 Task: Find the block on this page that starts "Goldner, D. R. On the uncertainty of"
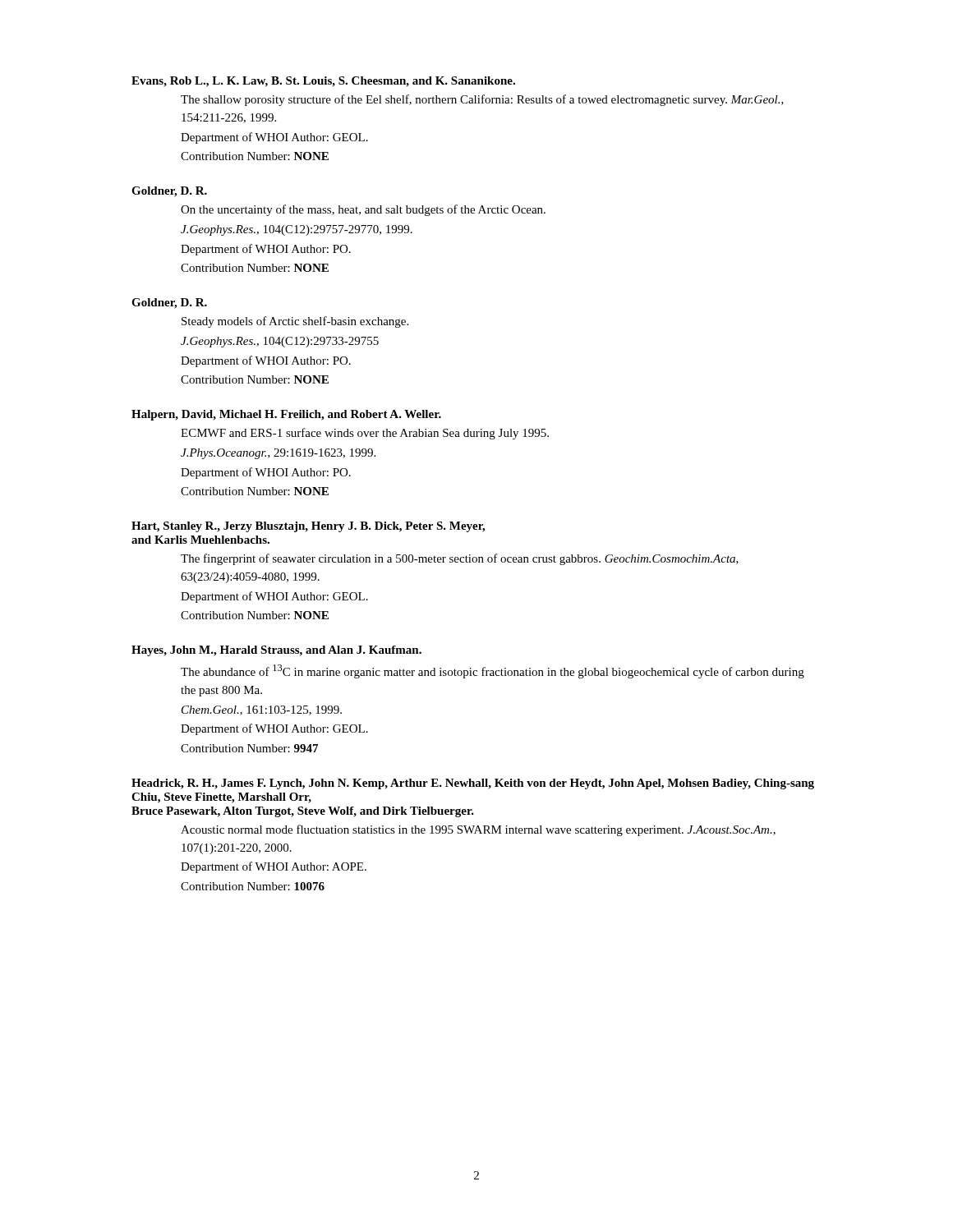[169, 192]
